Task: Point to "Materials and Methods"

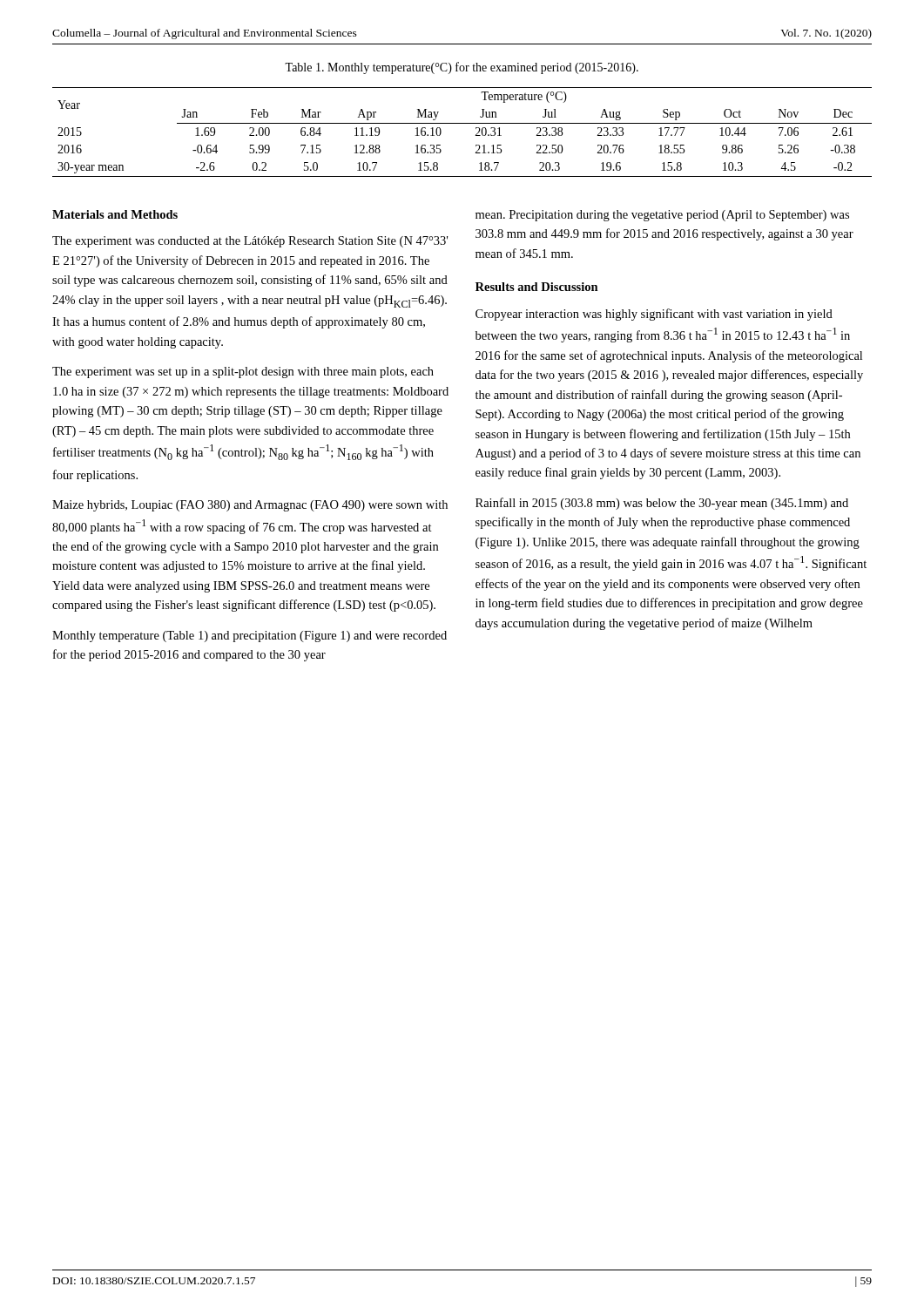Action: [115, 214]
